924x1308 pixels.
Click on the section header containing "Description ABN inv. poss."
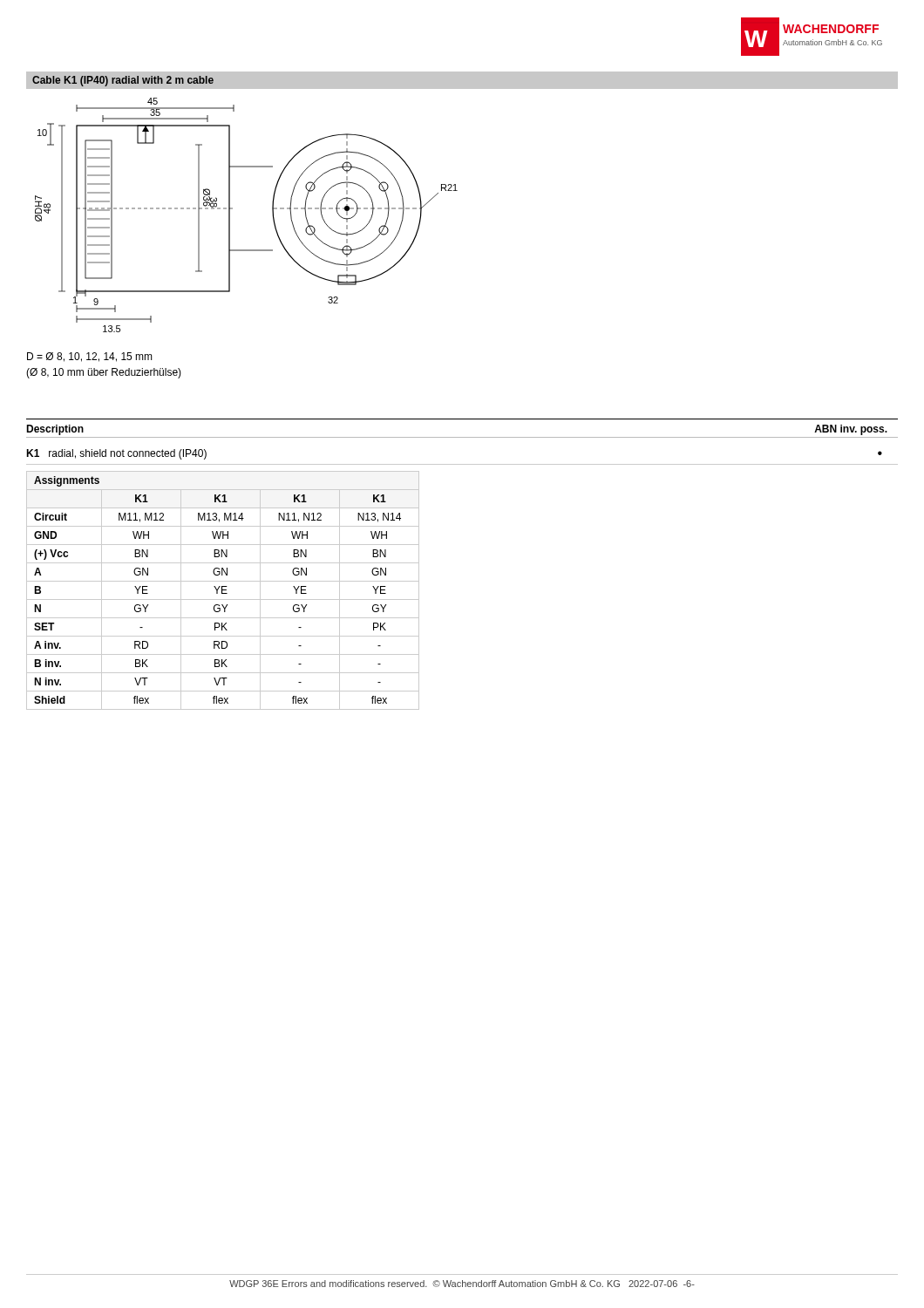(x=457, y=429)
